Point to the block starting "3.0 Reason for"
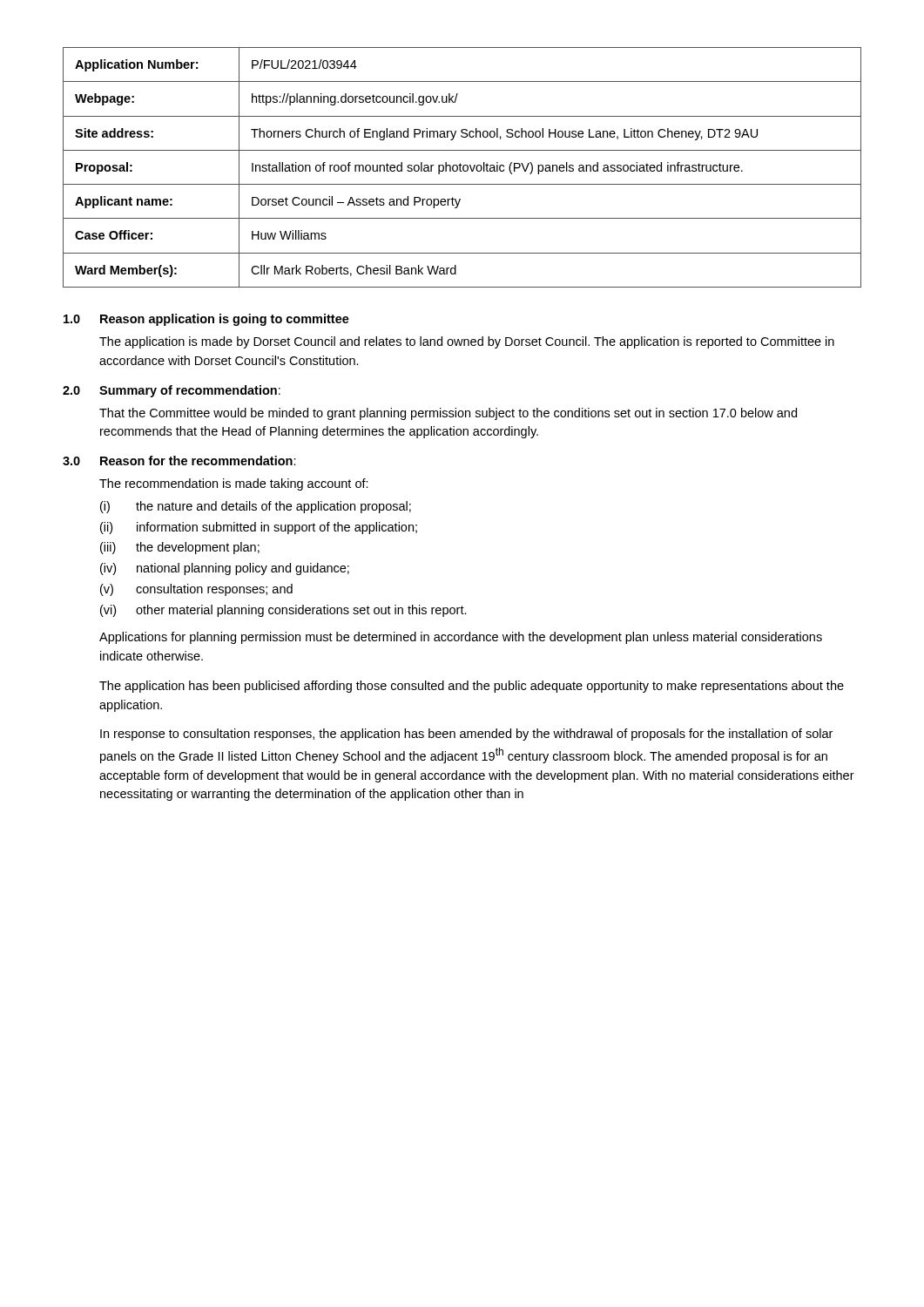 [x=180, y=461]
